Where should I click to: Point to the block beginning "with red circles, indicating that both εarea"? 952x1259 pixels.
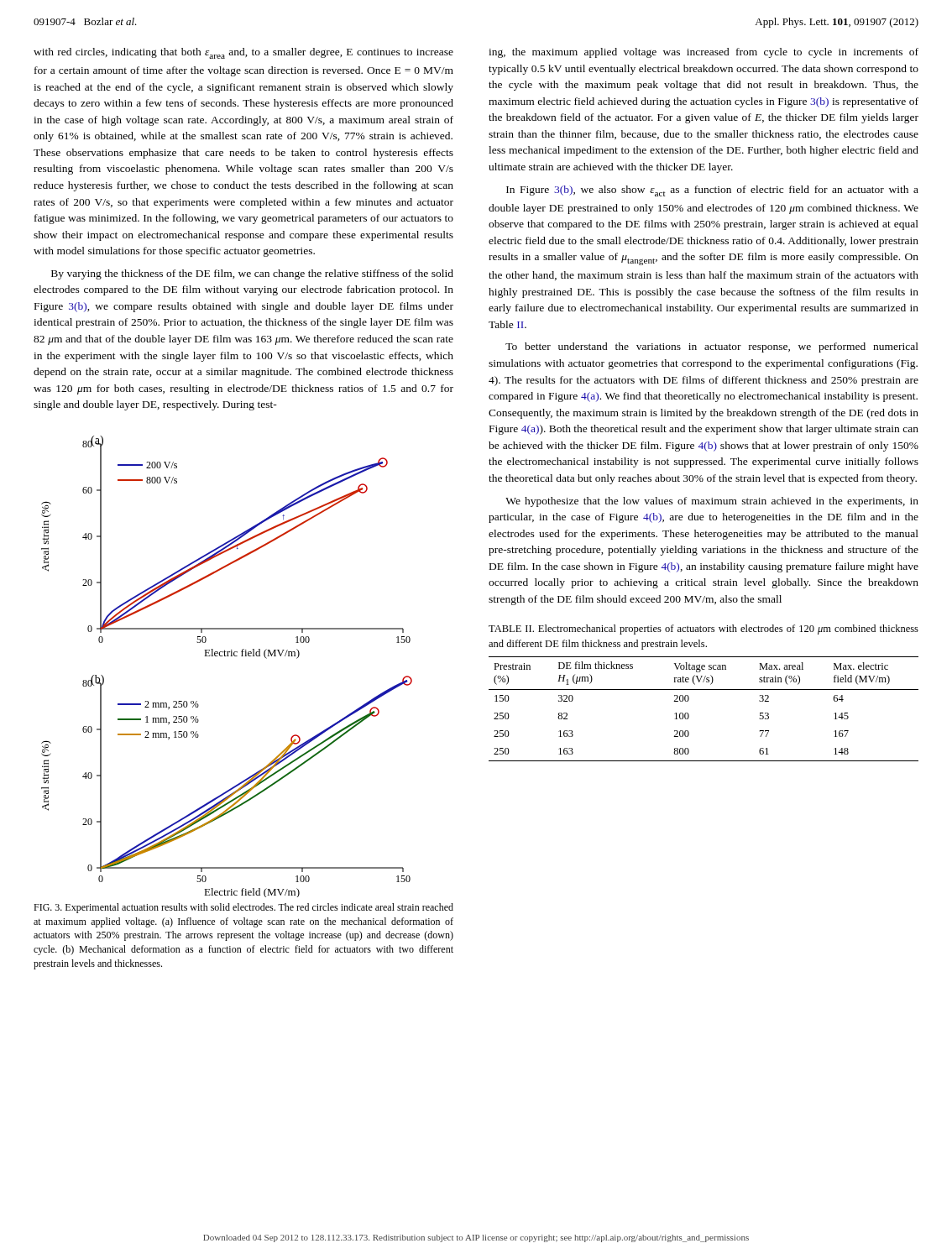click(x=243, y=151)
